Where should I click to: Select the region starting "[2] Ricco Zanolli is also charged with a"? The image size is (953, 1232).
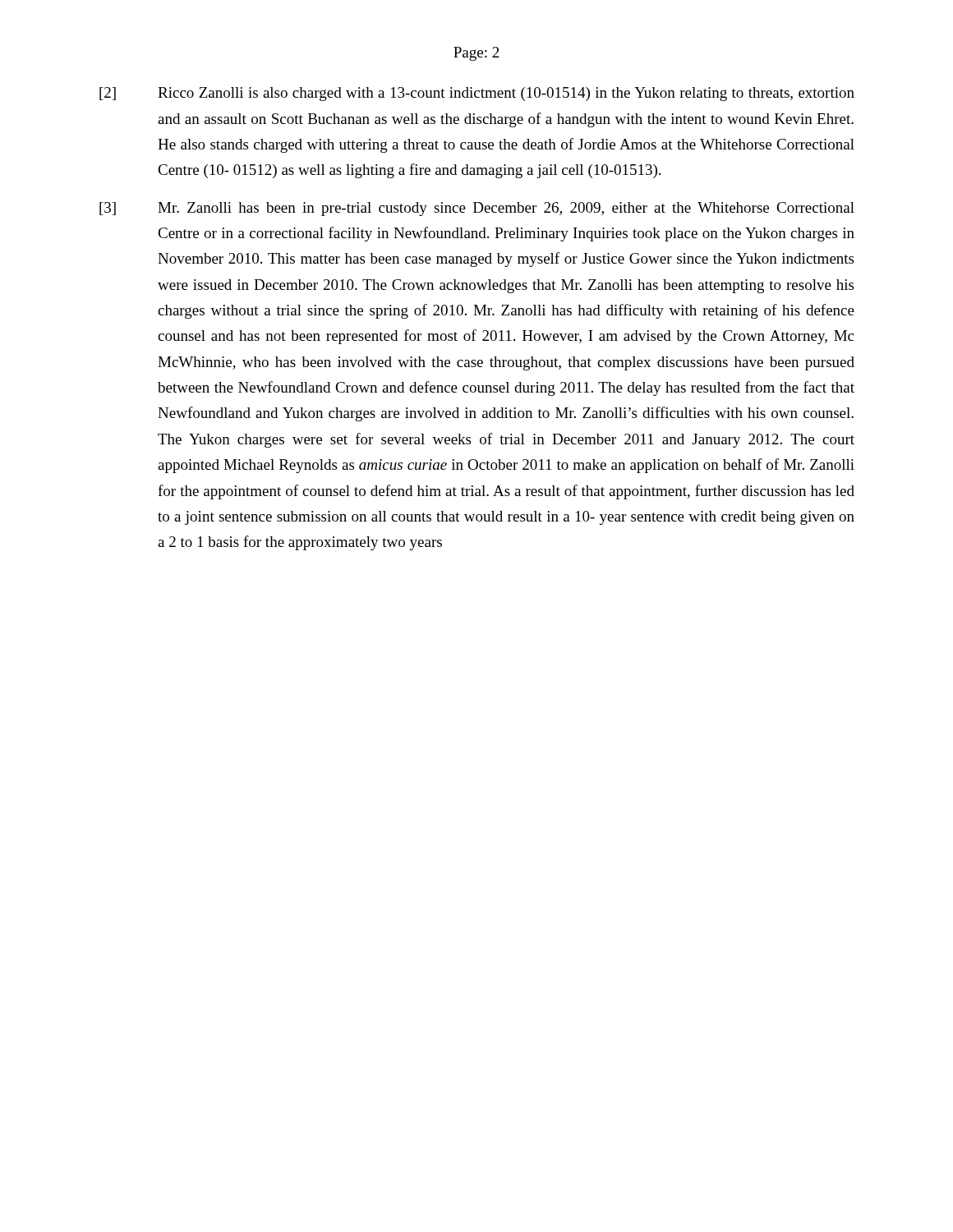(x=476, y=131)
